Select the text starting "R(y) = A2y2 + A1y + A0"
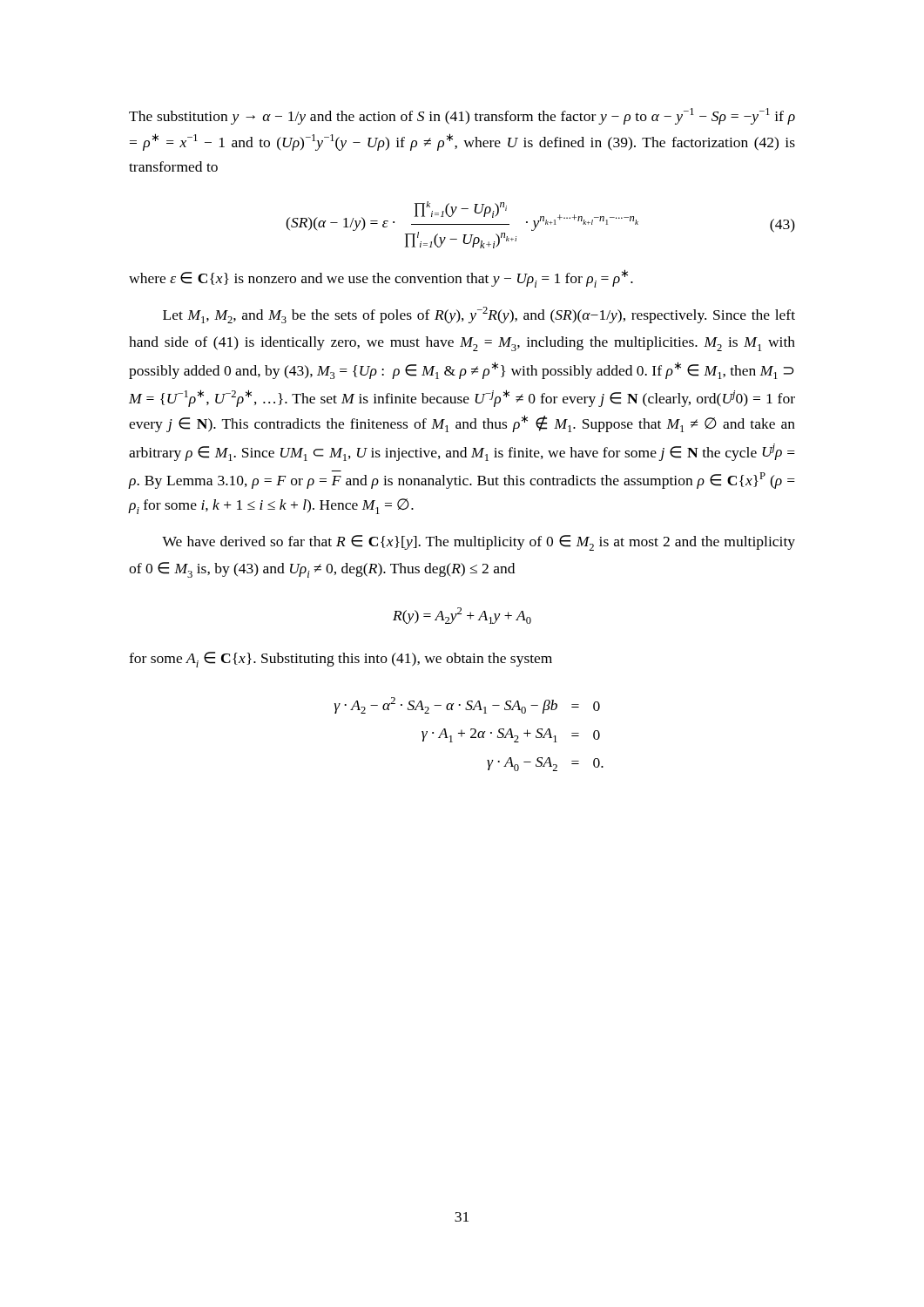 click(x=462, y=616)
